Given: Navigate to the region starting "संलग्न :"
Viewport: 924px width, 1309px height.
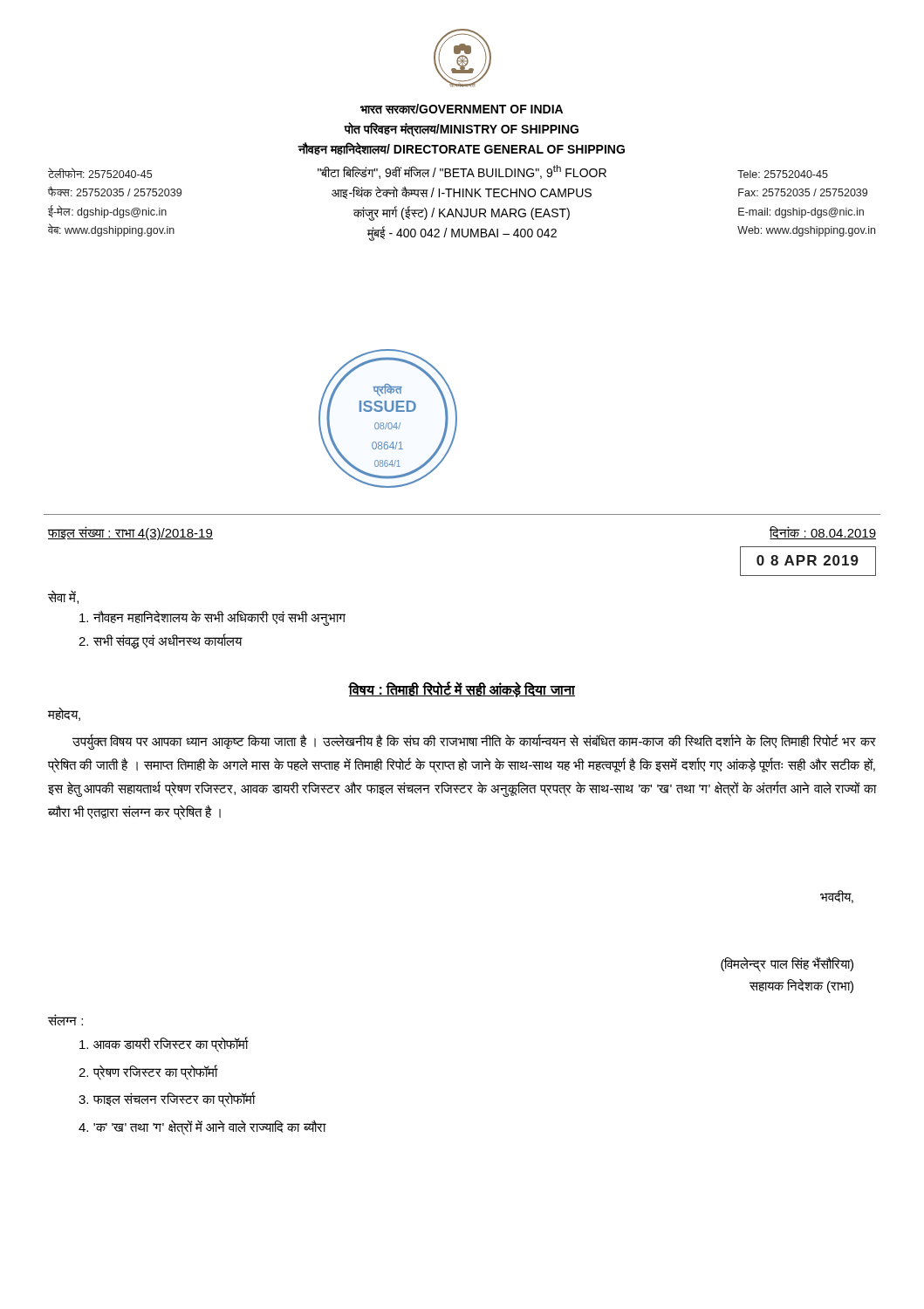Looking at the screenshot, I should [x=66, y=1020].
